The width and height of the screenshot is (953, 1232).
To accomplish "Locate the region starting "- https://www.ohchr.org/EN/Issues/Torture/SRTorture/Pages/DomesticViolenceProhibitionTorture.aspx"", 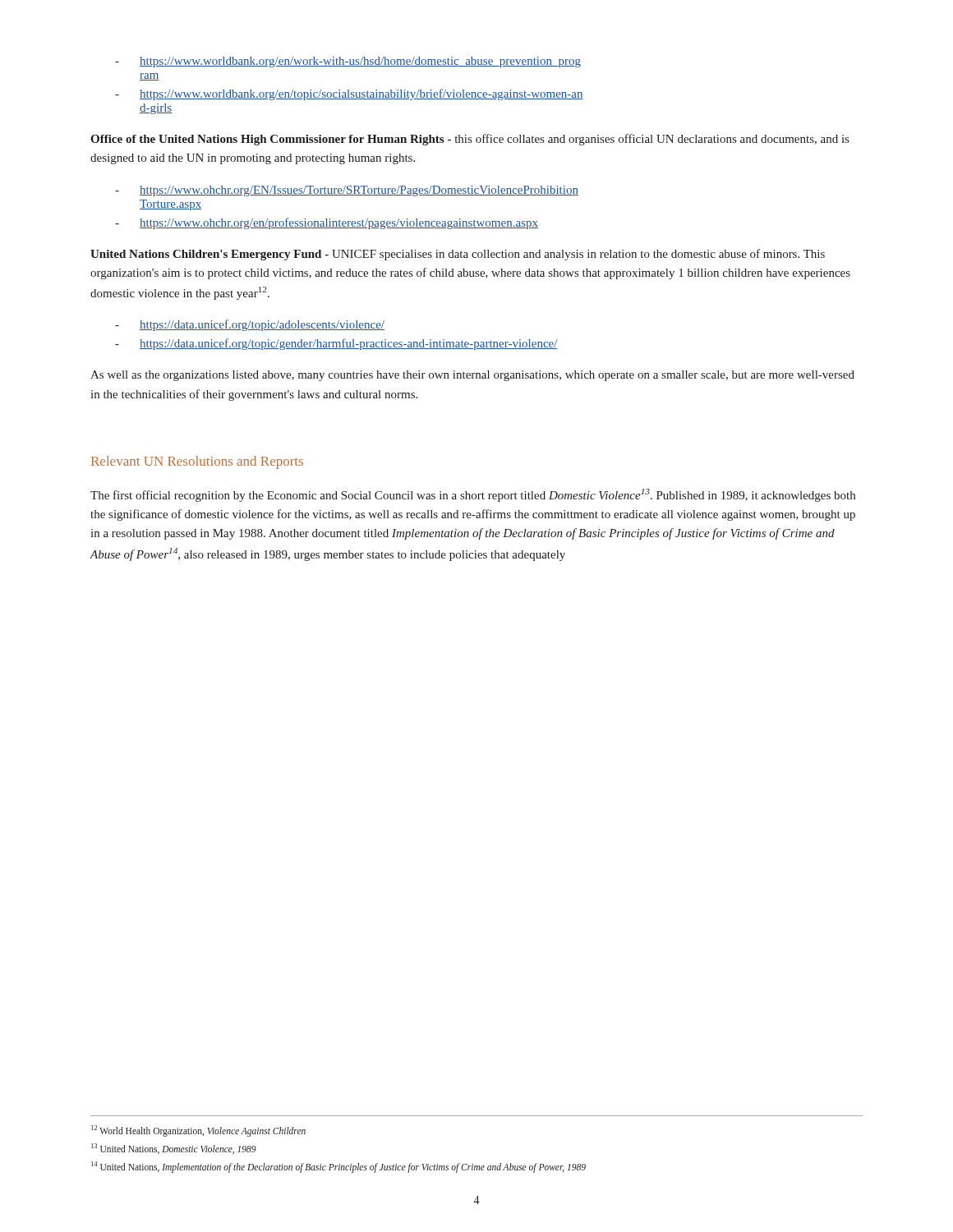I will pos(347,197).
